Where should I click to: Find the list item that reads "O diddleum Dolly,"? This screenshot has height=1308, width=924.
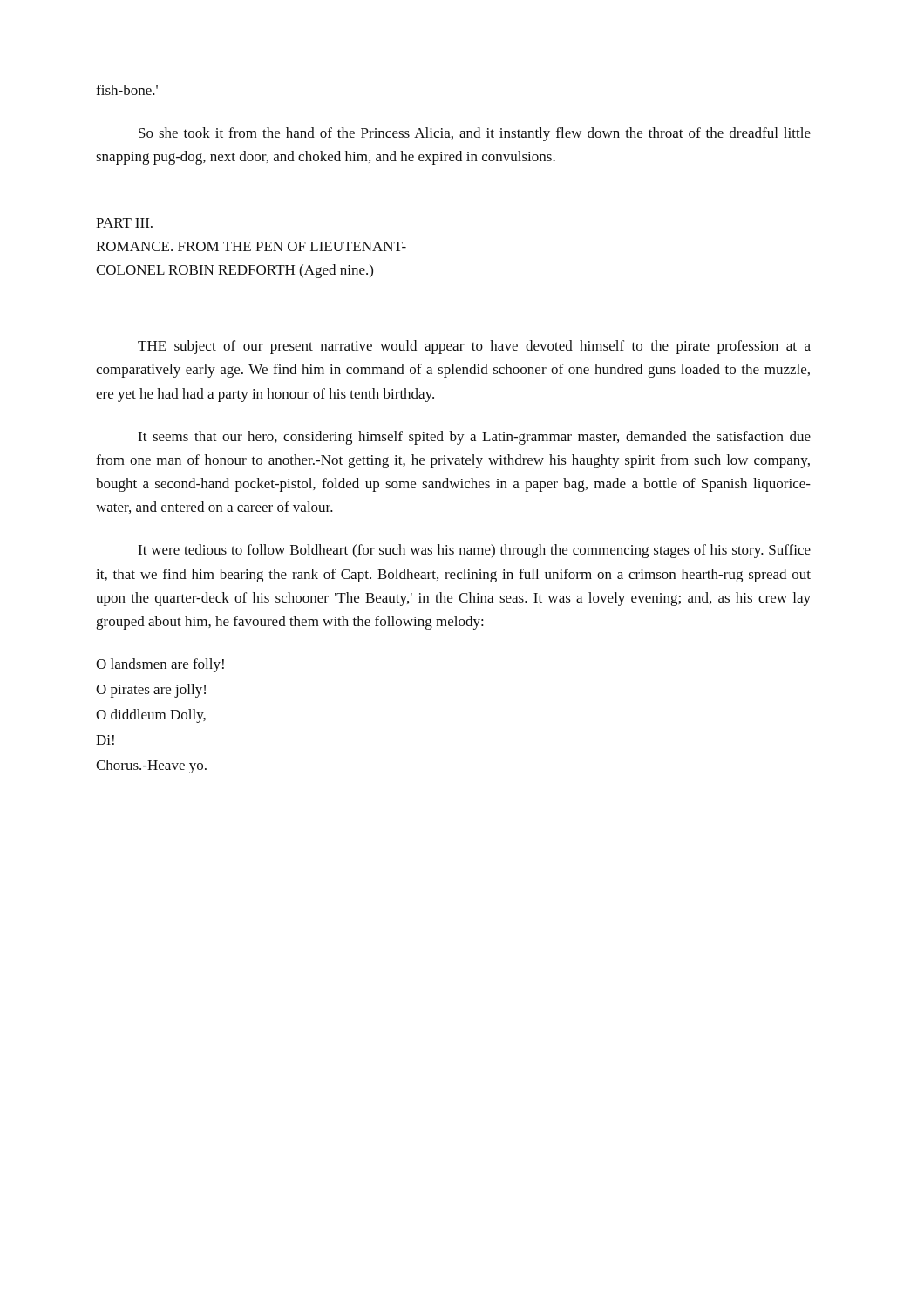[x=151, y=715]
